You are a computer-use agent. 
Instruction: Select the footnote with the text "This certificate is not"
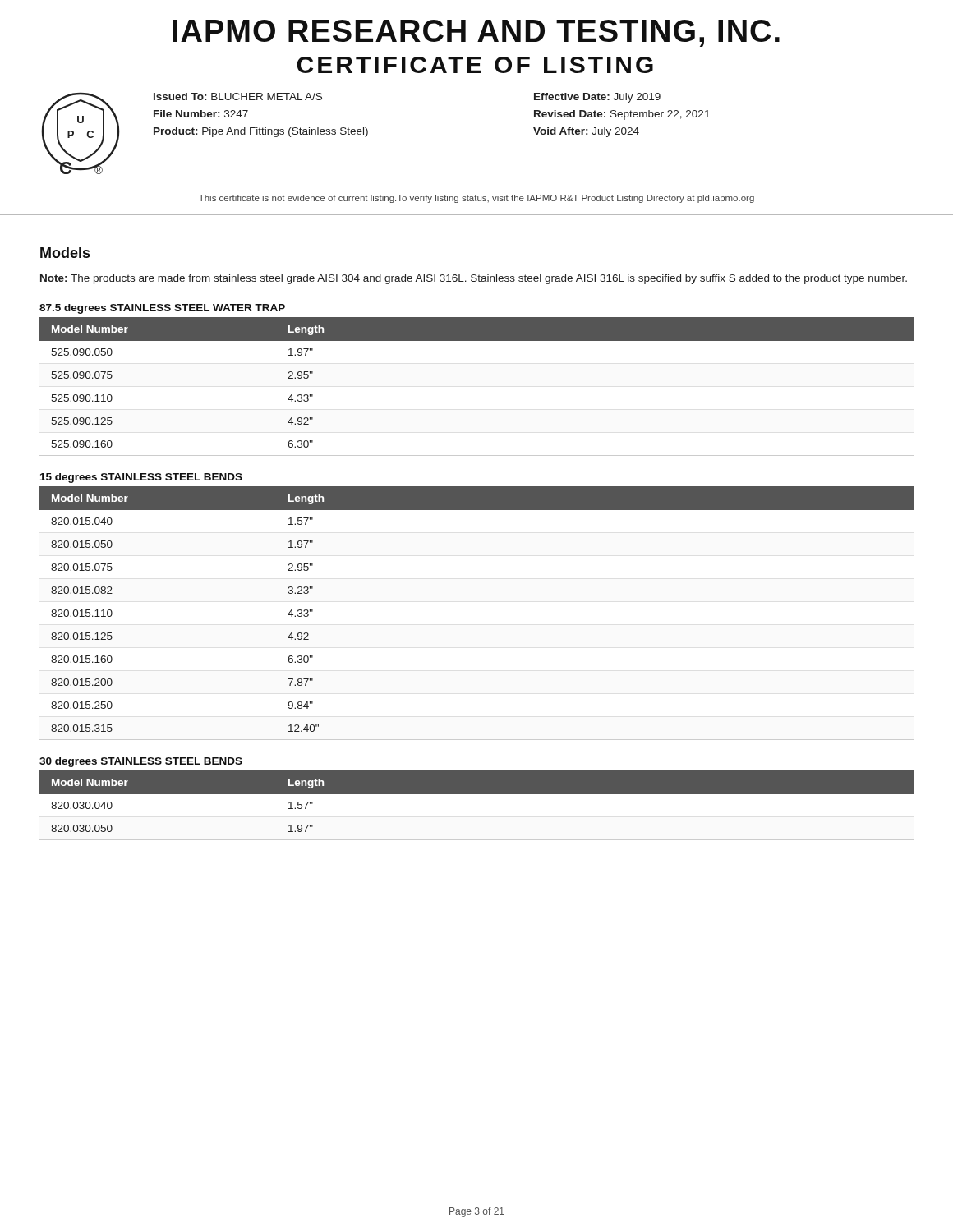coord(476,198)
